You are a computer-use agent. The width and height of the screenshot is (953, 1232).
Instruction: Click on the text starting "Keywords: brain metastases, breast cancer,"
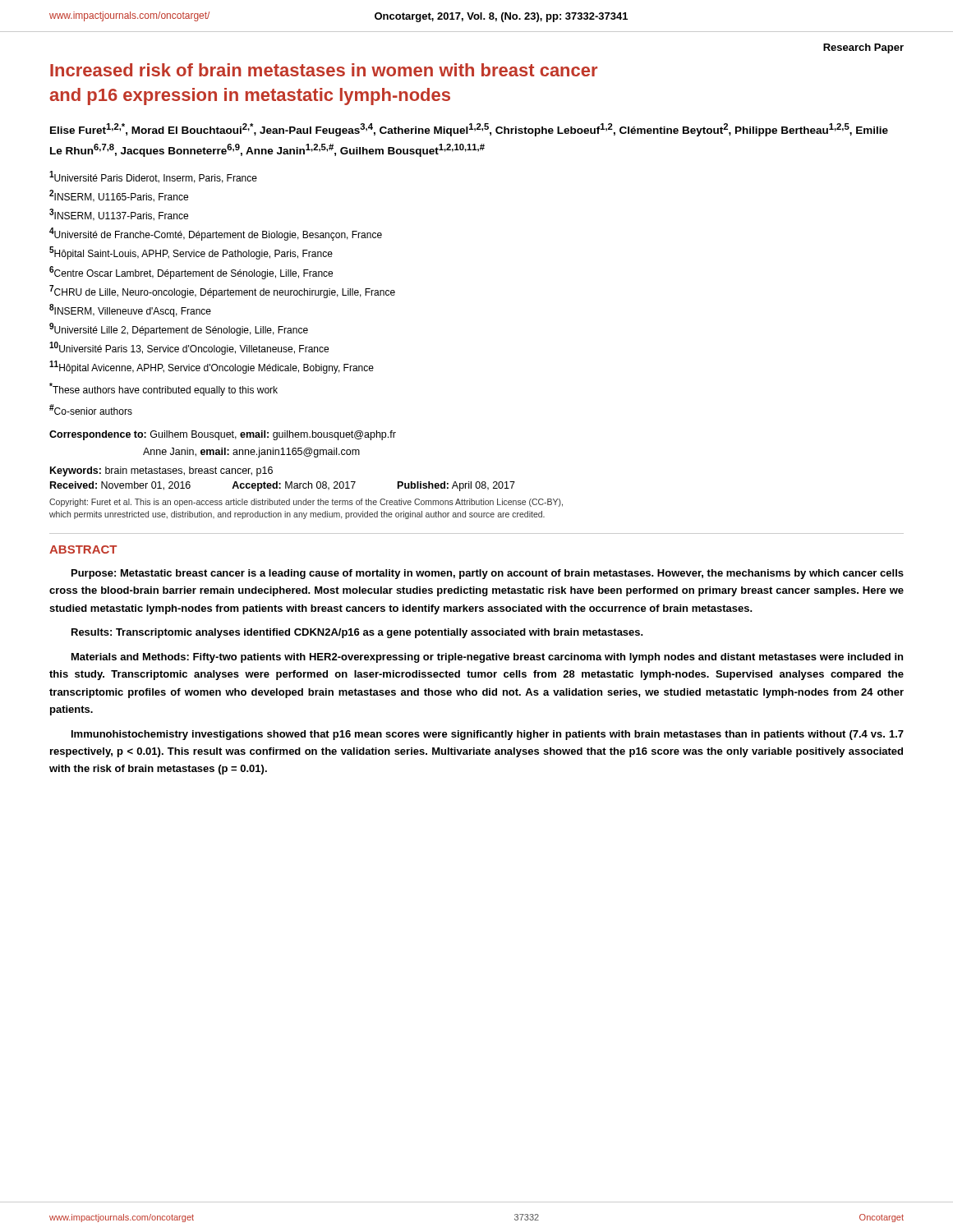coord(161,470)
